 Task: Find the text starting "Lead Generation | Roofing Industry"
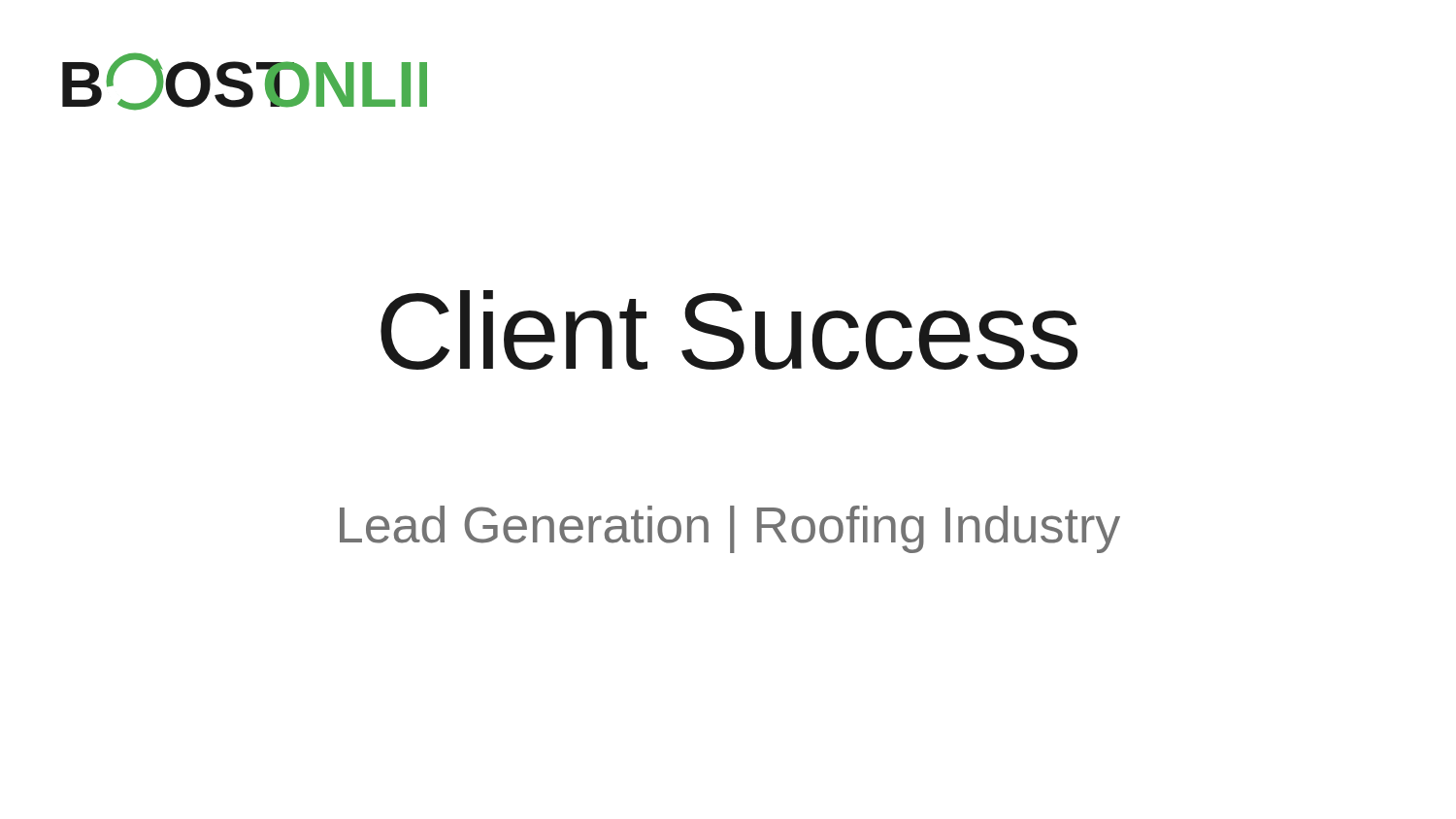pyautogui.click(x=728, y=525)
